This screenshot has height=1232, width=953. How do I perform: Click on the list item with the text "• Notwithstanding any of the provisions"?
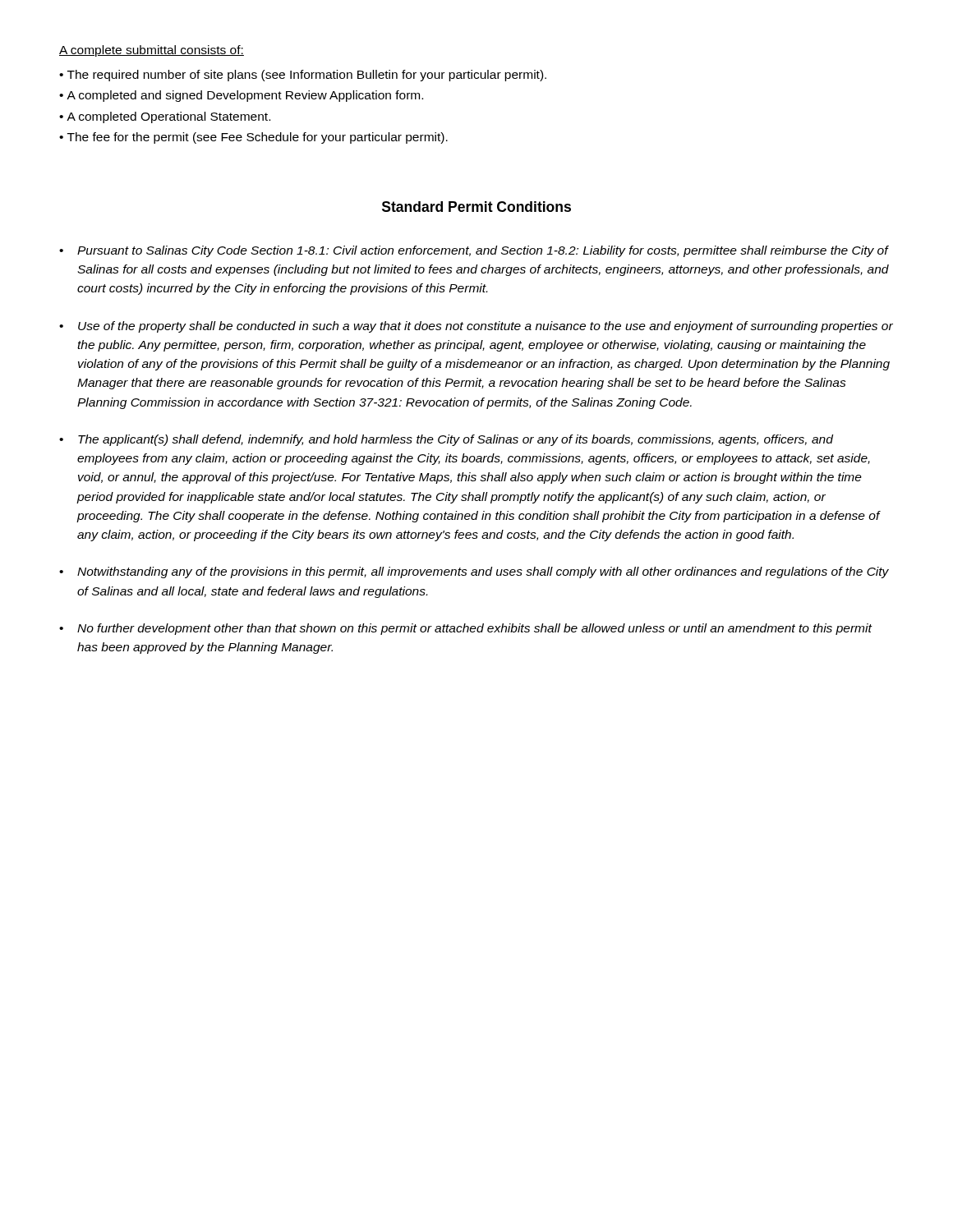[476, 581]
